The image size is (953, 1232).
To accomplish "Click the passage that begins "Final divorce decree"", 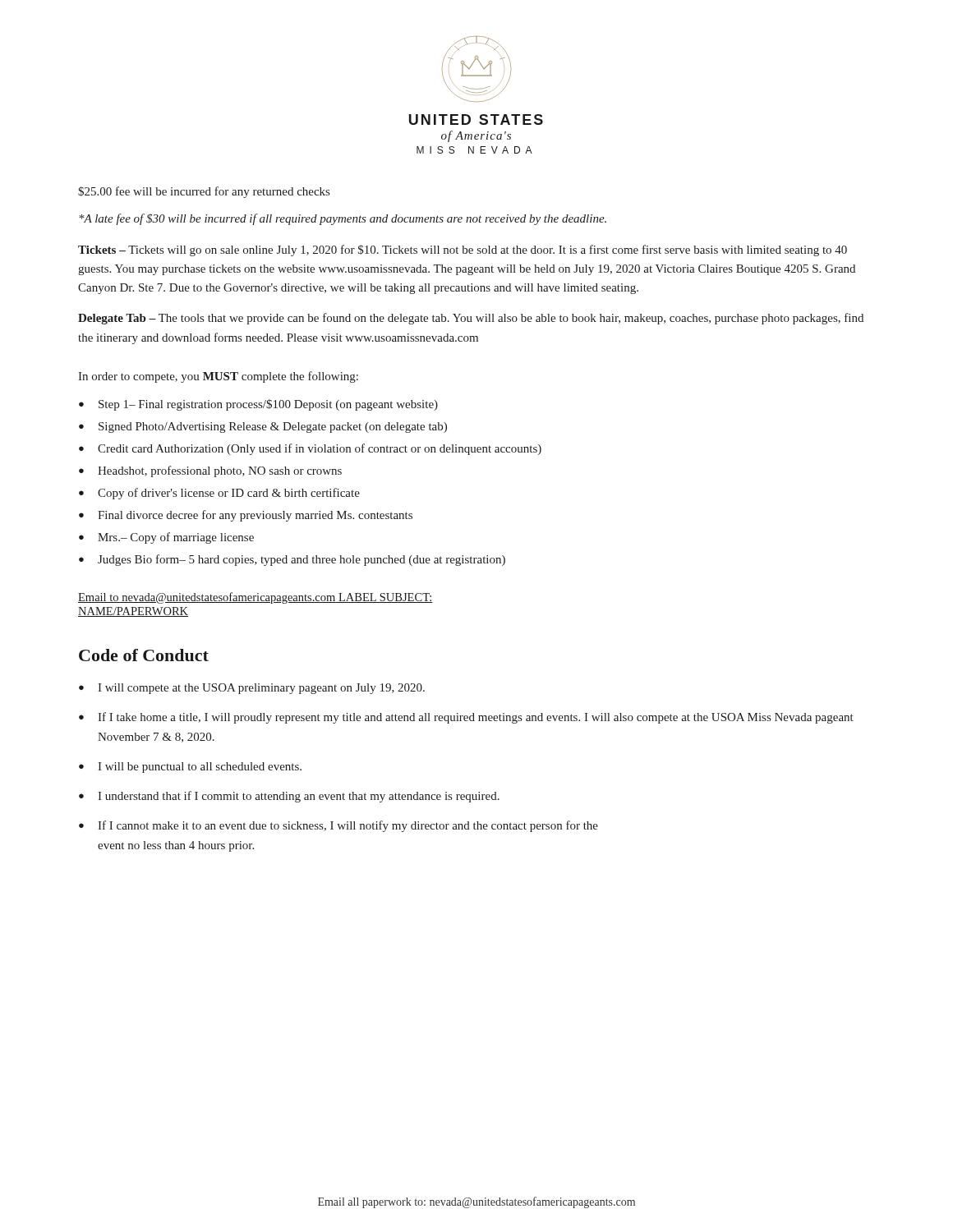I will coord(246,516).
